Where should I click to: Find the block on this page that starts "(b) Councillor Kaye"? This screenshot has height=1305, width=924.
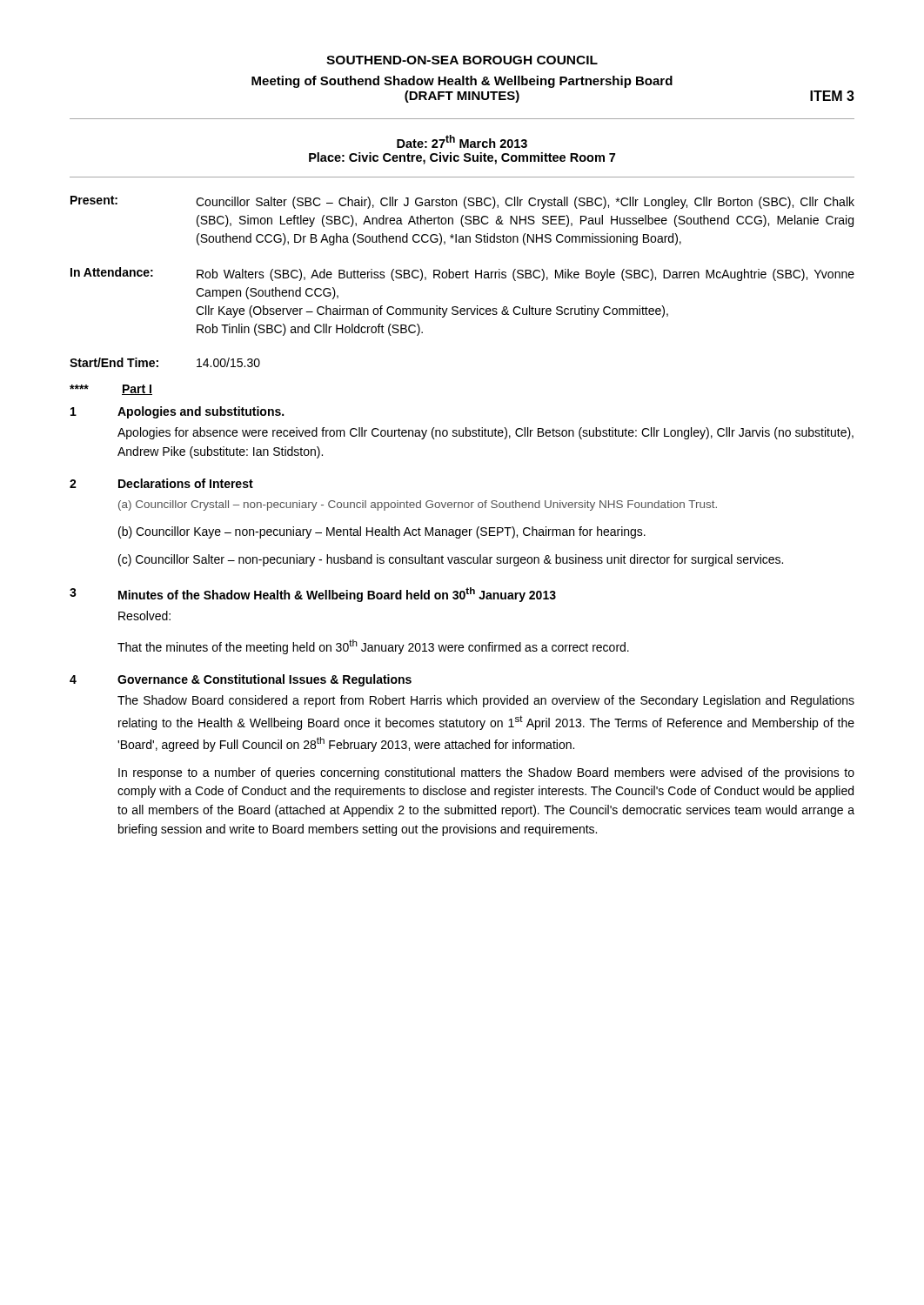click(x=382, y=532)
